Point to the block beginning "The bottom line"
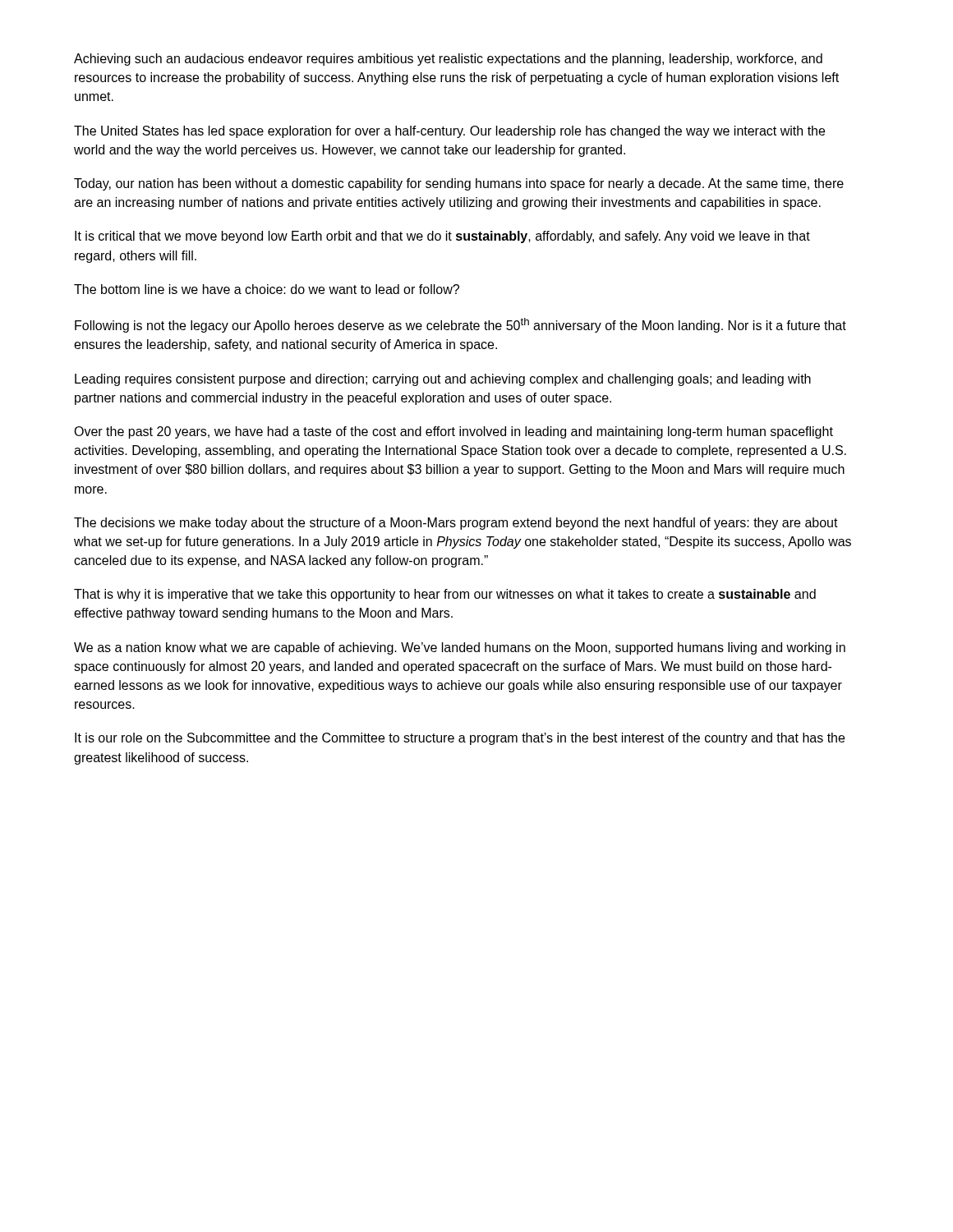The image size is (953, 1232). click(x=267, y=289)
